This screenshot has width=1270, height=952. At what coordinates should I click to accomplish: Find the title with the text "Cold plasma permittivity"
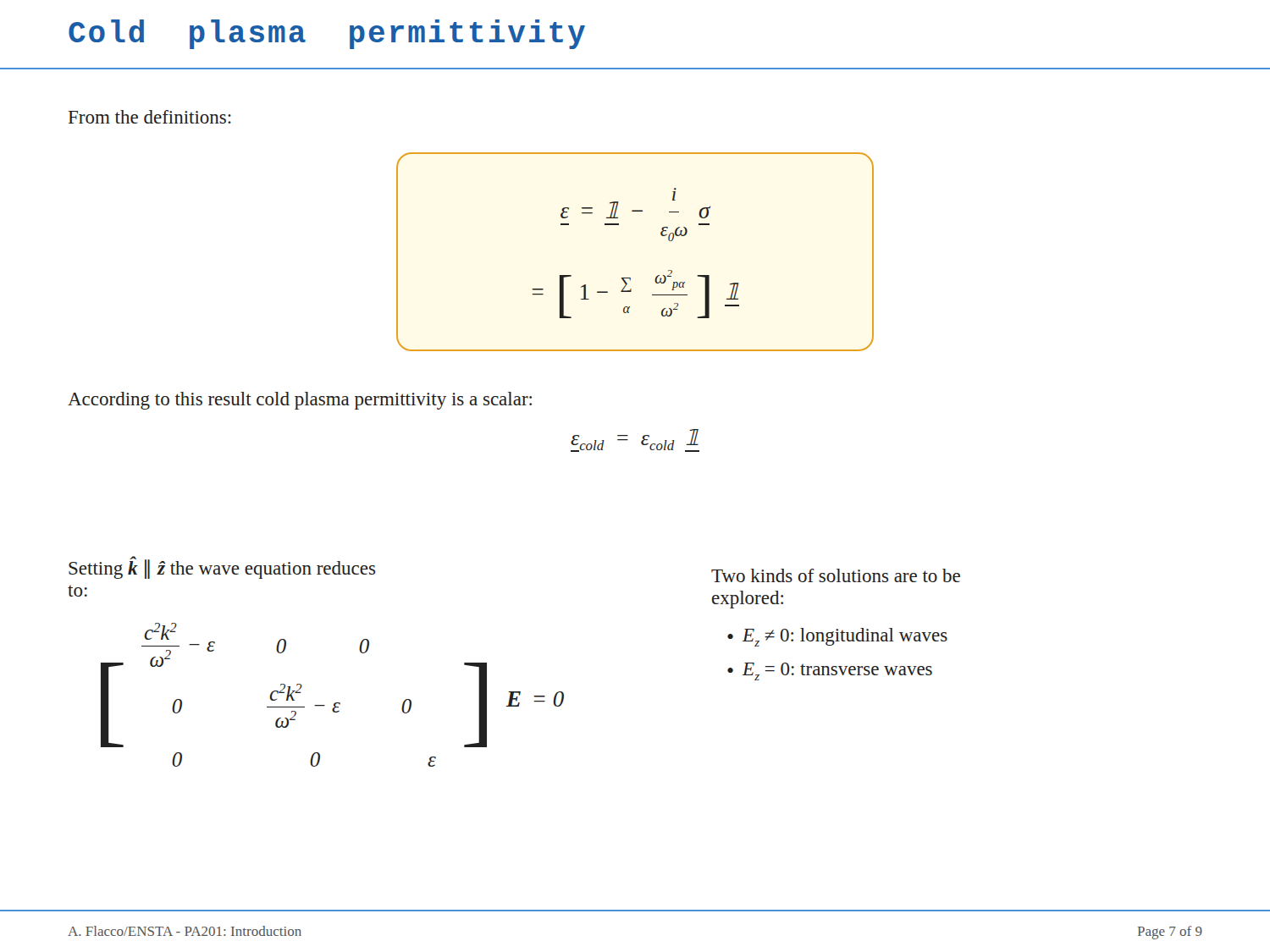pyautogui.click(x=94, y=34)
